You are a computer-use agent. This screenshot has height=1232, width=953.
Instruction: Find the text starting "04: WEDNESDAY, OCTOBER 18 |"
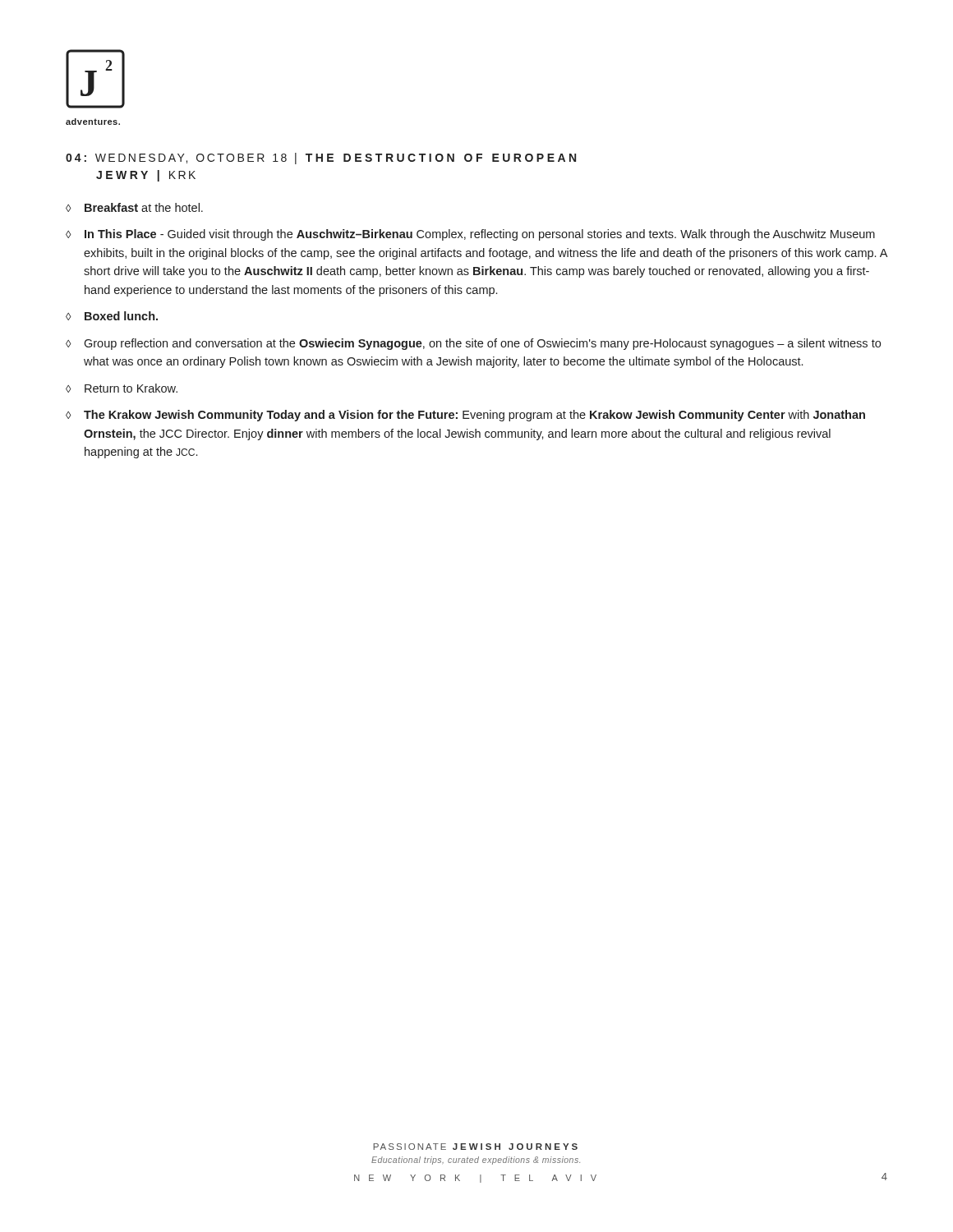pyautogui.click(x=323, y=166)
